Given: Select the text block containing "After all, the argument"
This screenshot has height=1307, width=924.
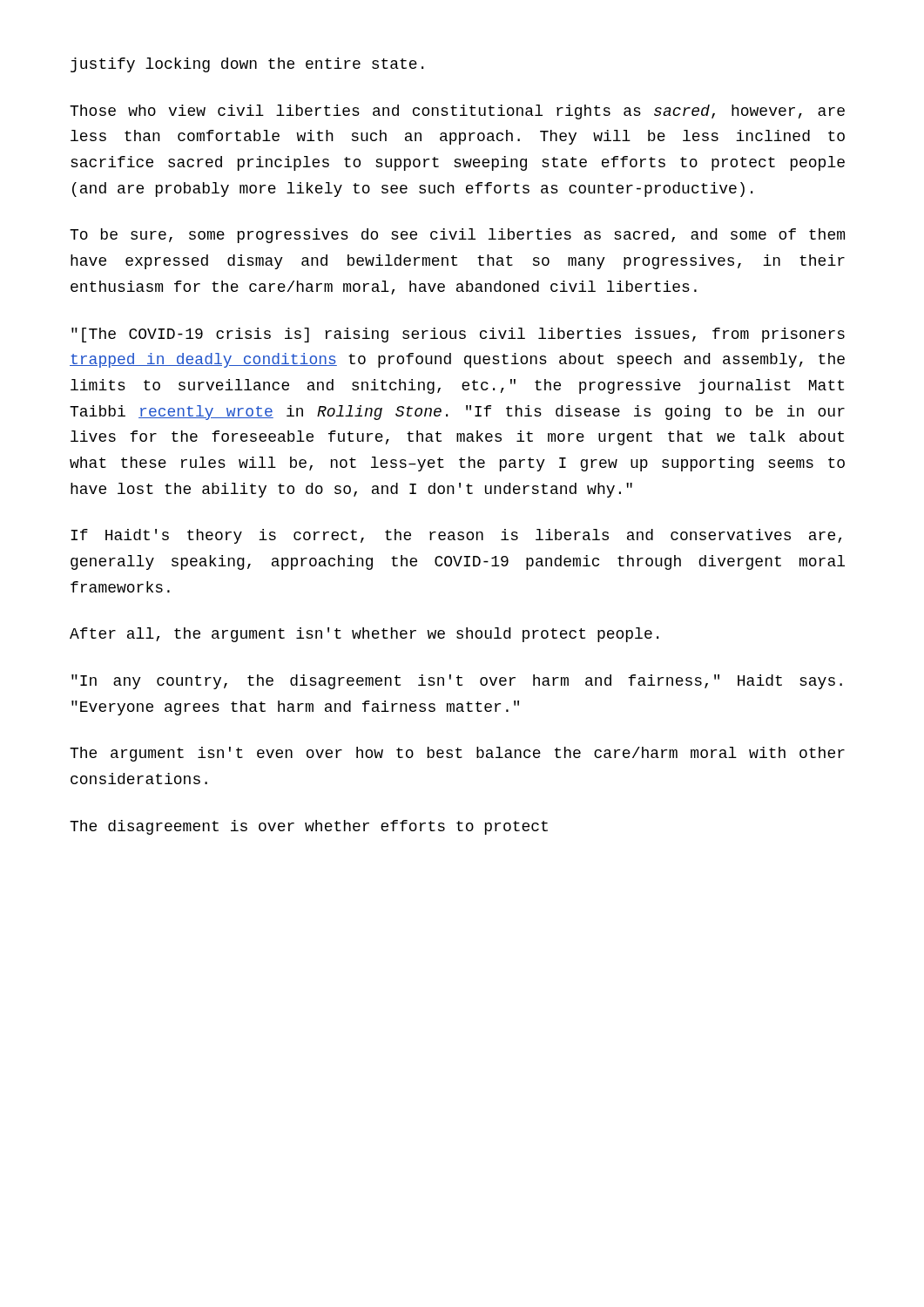Looking at the screenshot, I should tap(366, 635).
